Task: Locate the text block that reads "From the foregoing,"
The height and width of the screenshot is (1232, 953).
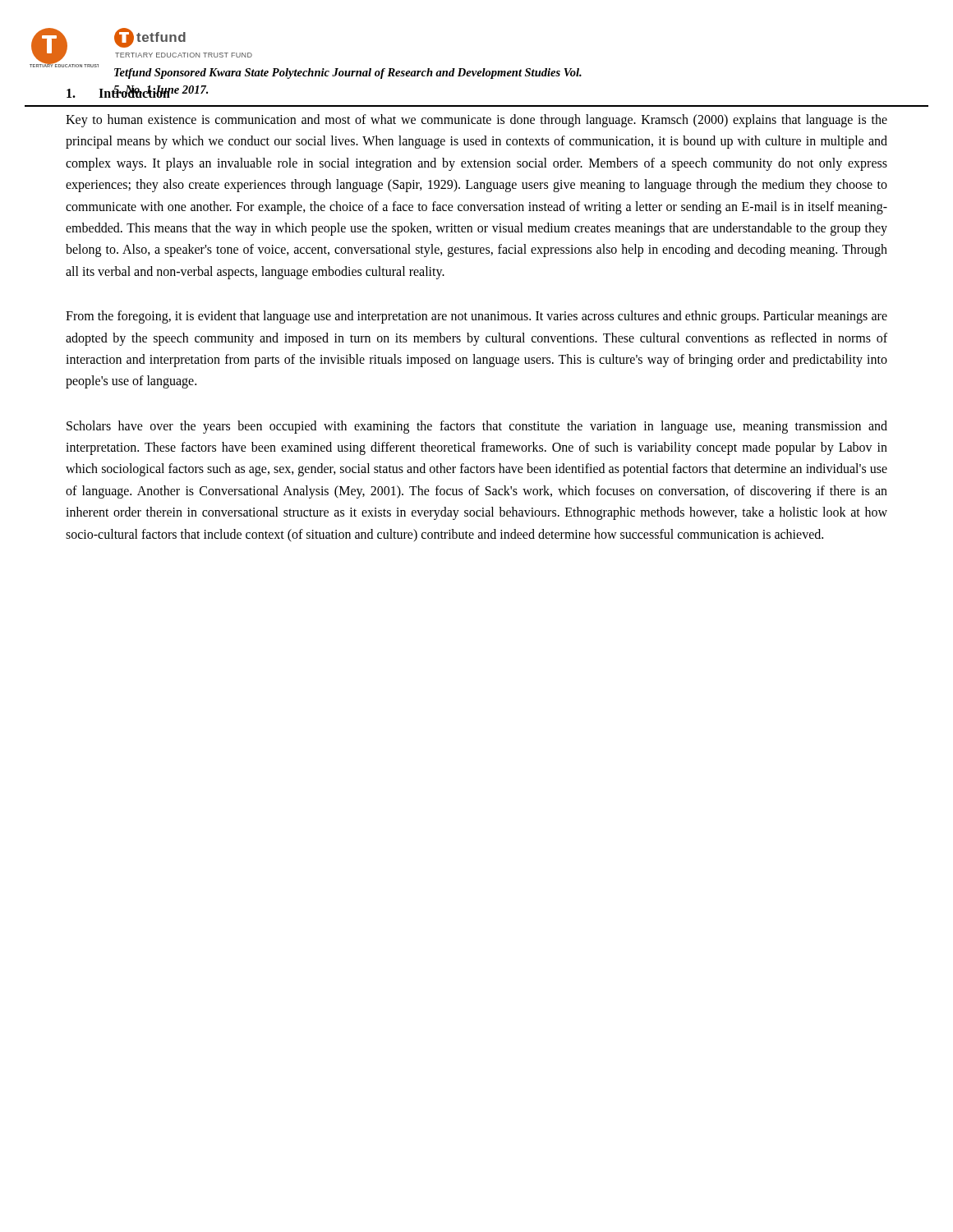Action: [476, 348]
